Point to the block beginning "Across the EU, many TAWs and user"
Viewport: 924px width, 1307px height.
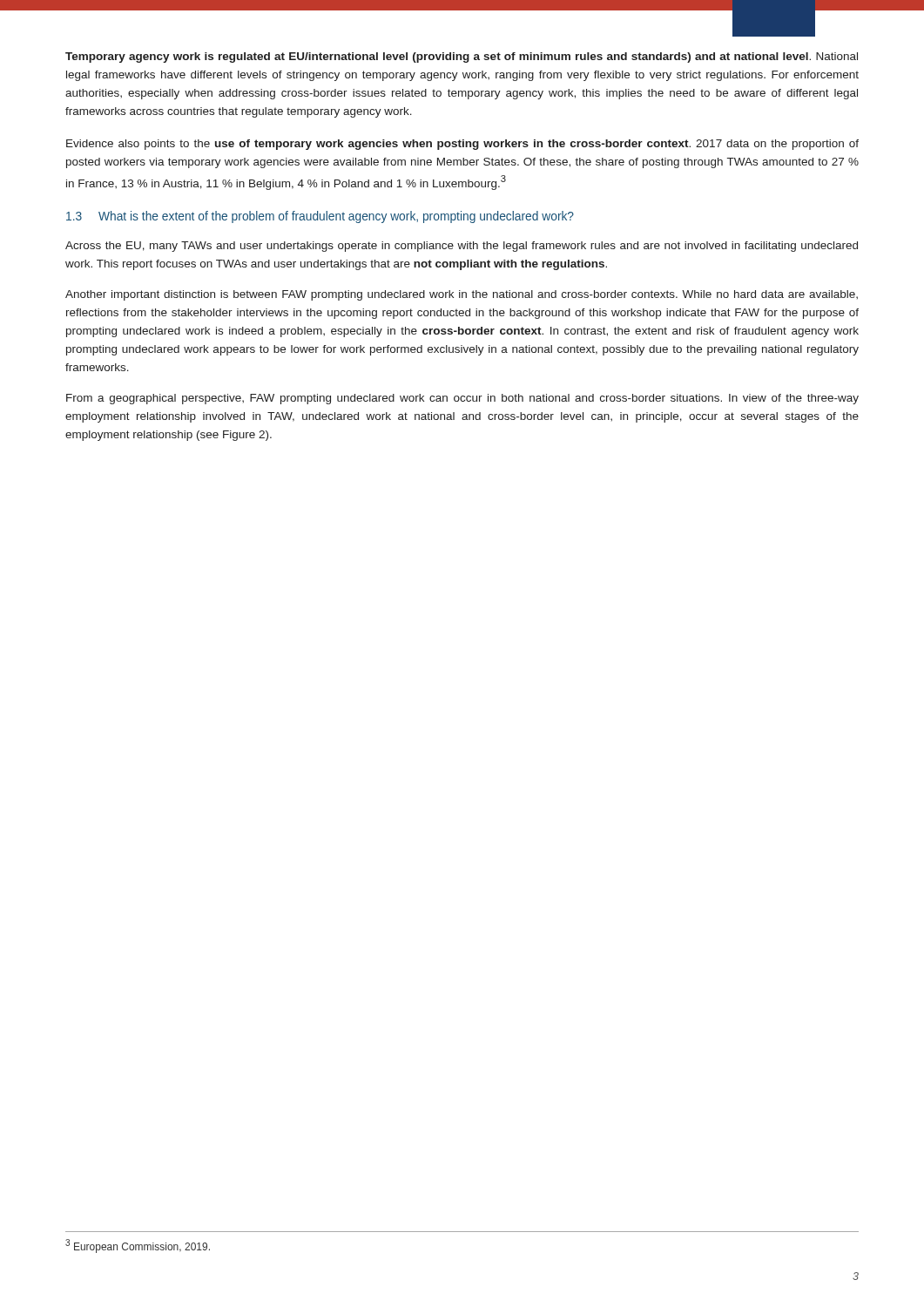[462, 255]
